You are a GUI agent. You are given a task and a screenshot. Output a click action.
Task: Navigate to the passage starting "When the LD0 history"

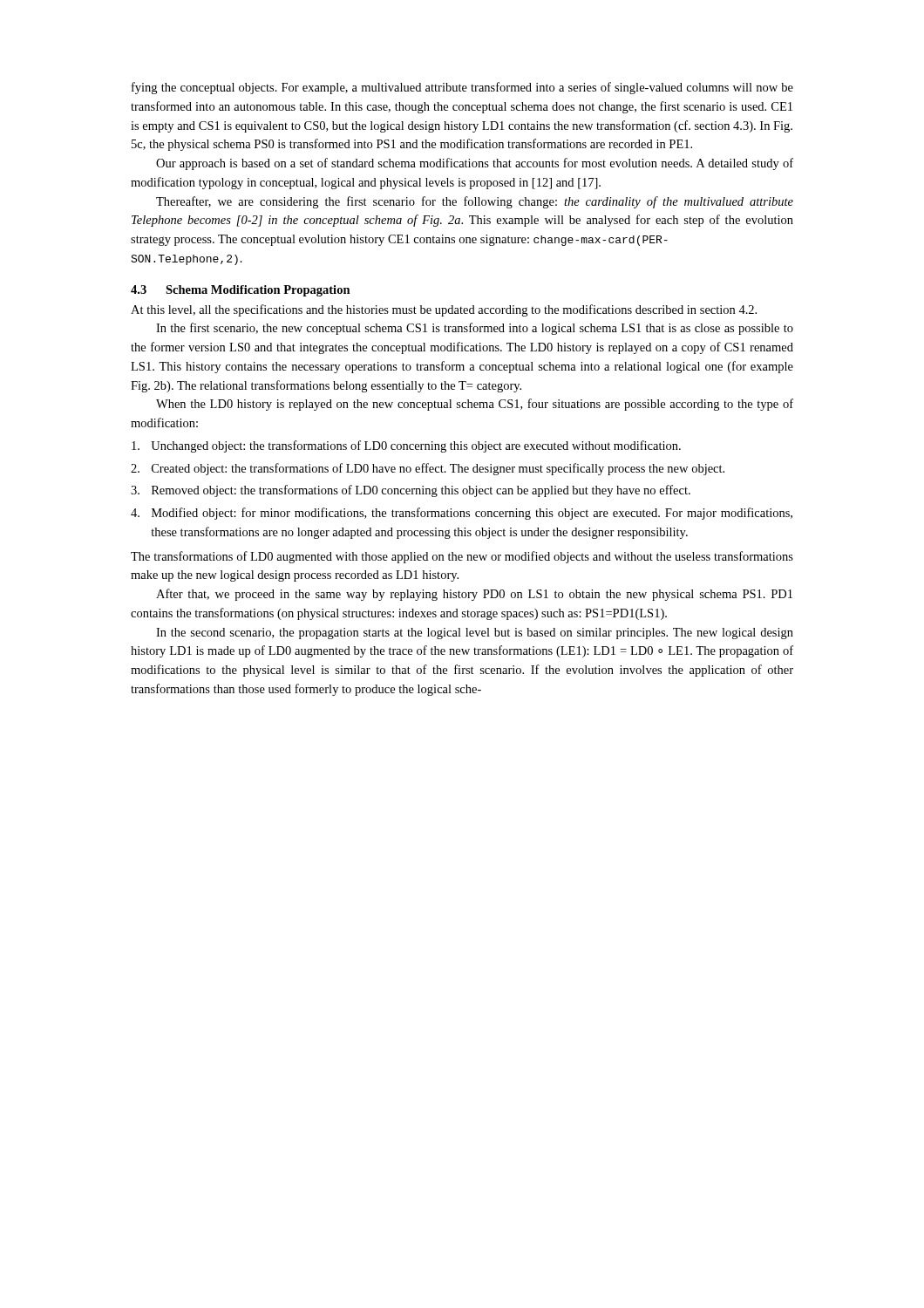(462, 414)
